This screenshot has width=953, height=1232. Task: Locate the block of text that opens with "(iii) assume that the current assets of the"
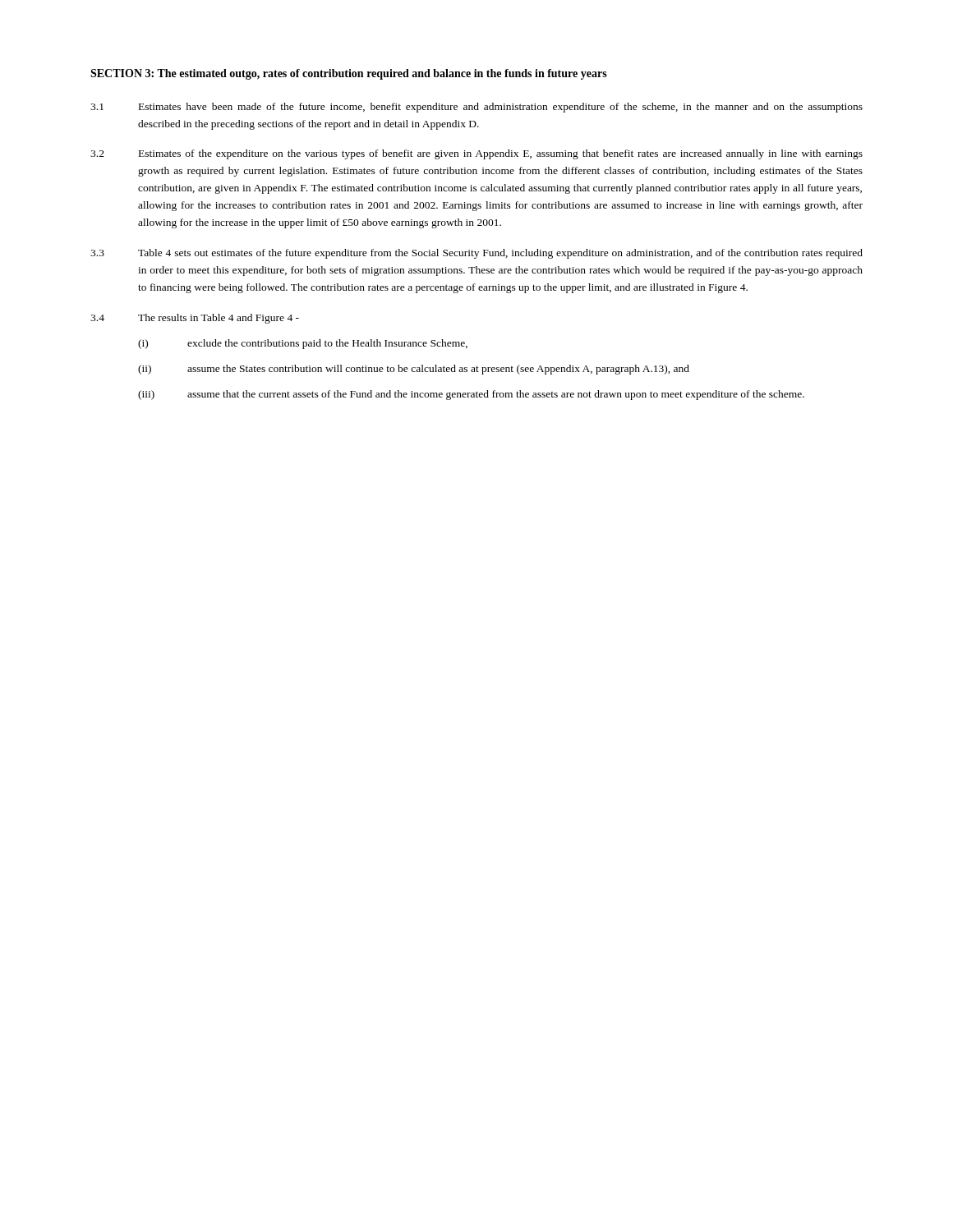[500, 394]
